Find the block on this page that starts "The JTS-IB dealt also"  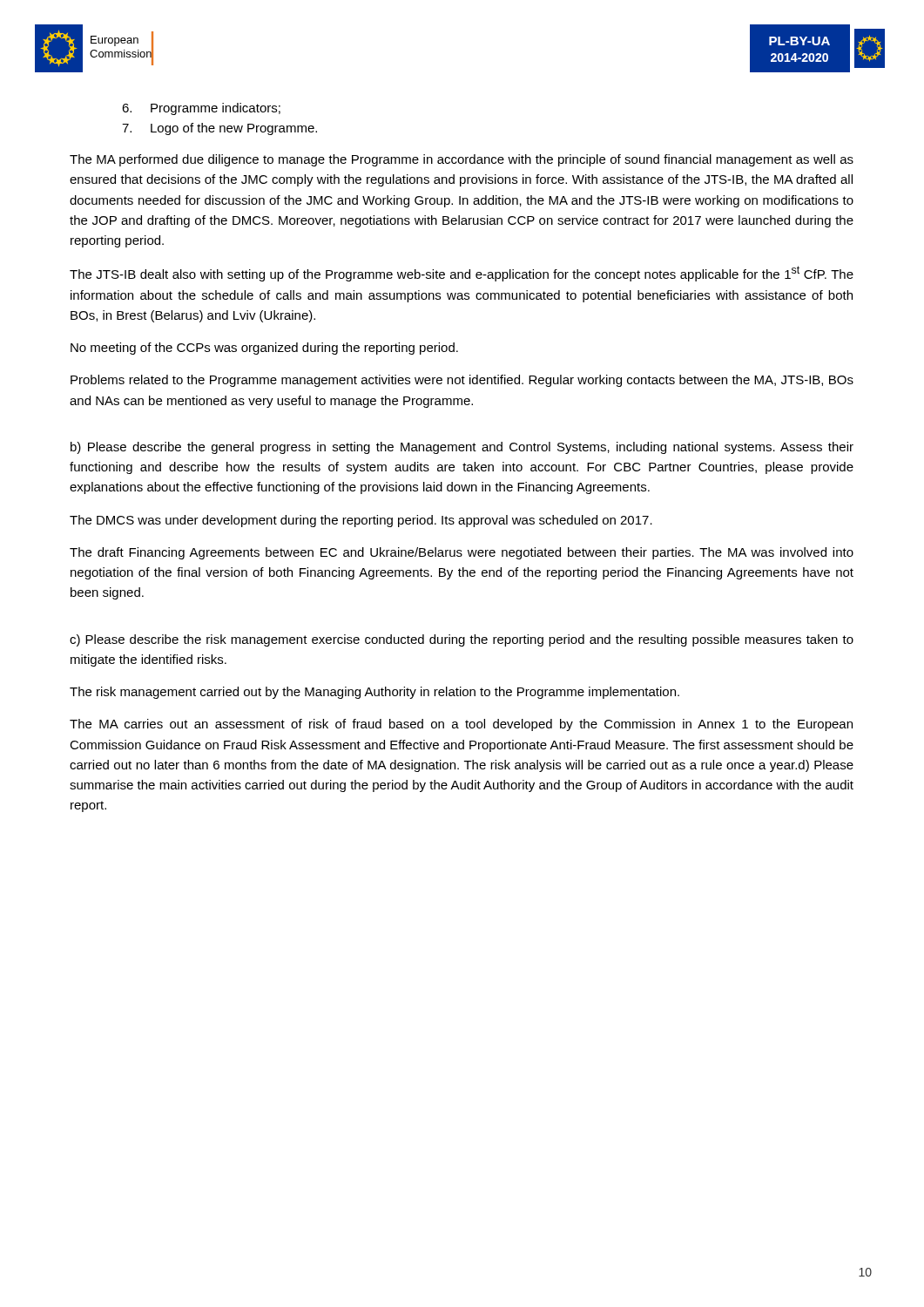click(x=462, y=294)
